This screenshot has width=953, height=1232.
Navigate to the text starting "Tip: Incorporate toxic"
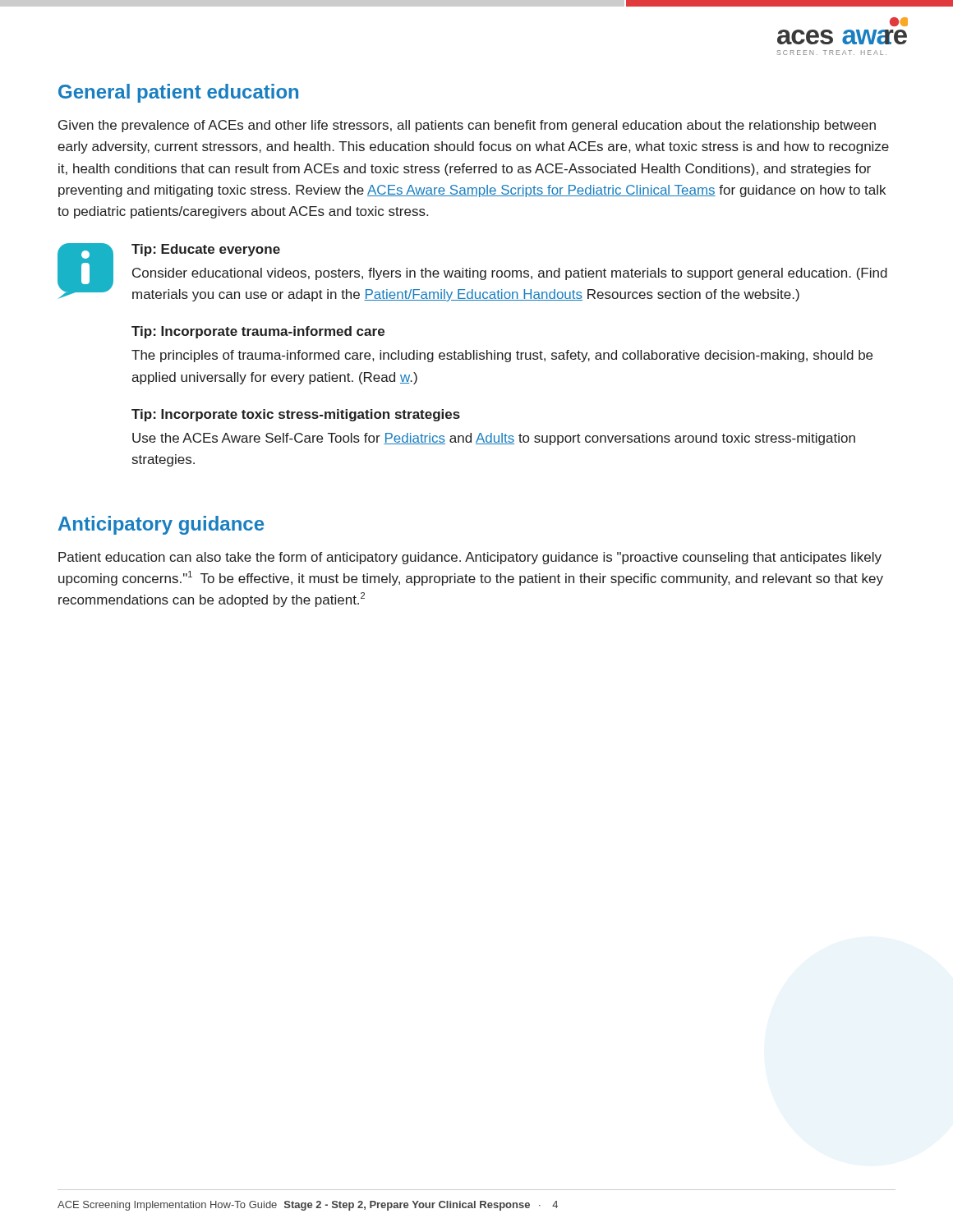pyautogui.click(x=296, y=414)
